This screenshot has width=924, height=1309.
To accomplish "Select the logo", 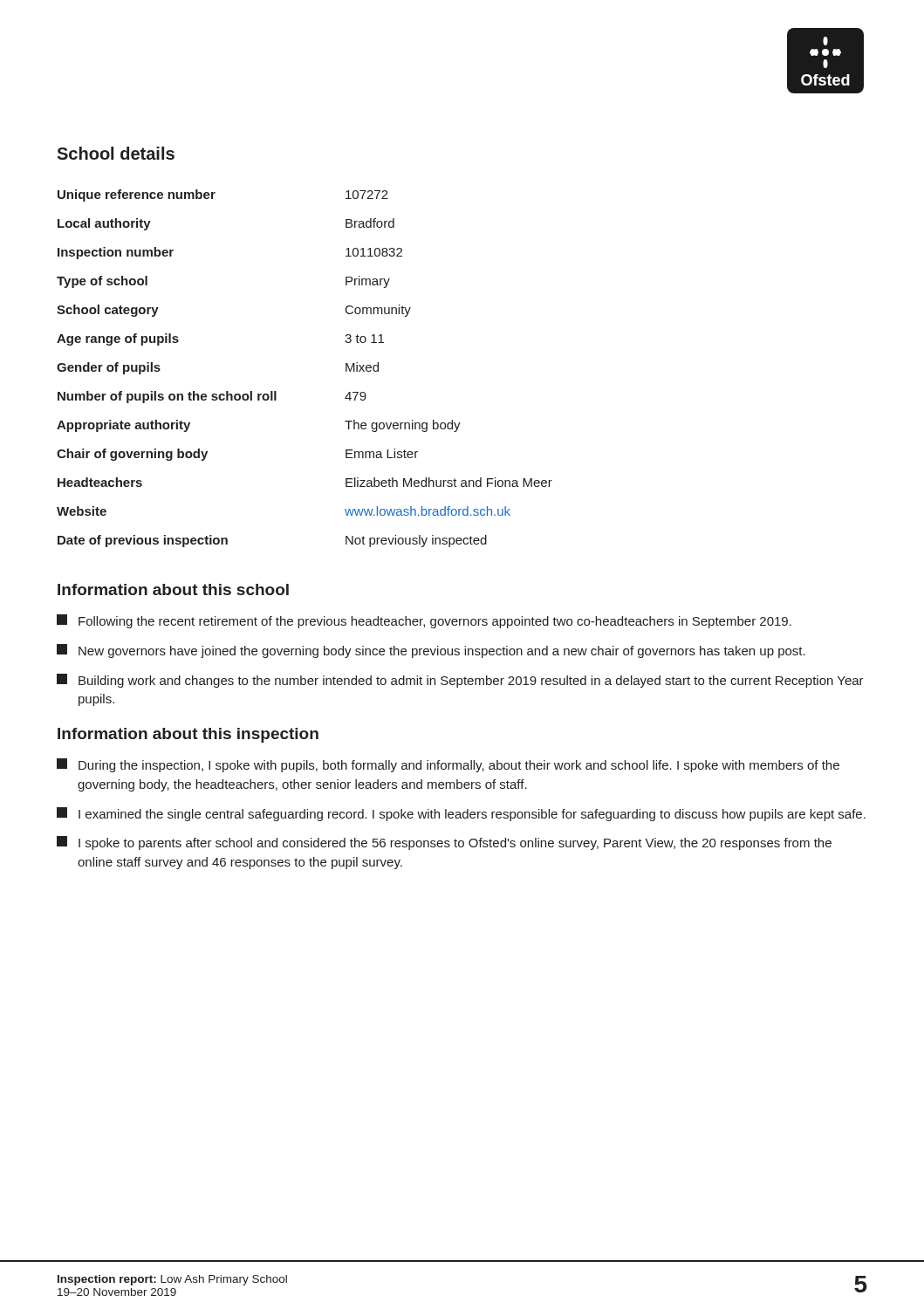I will (x=819, y=65).
